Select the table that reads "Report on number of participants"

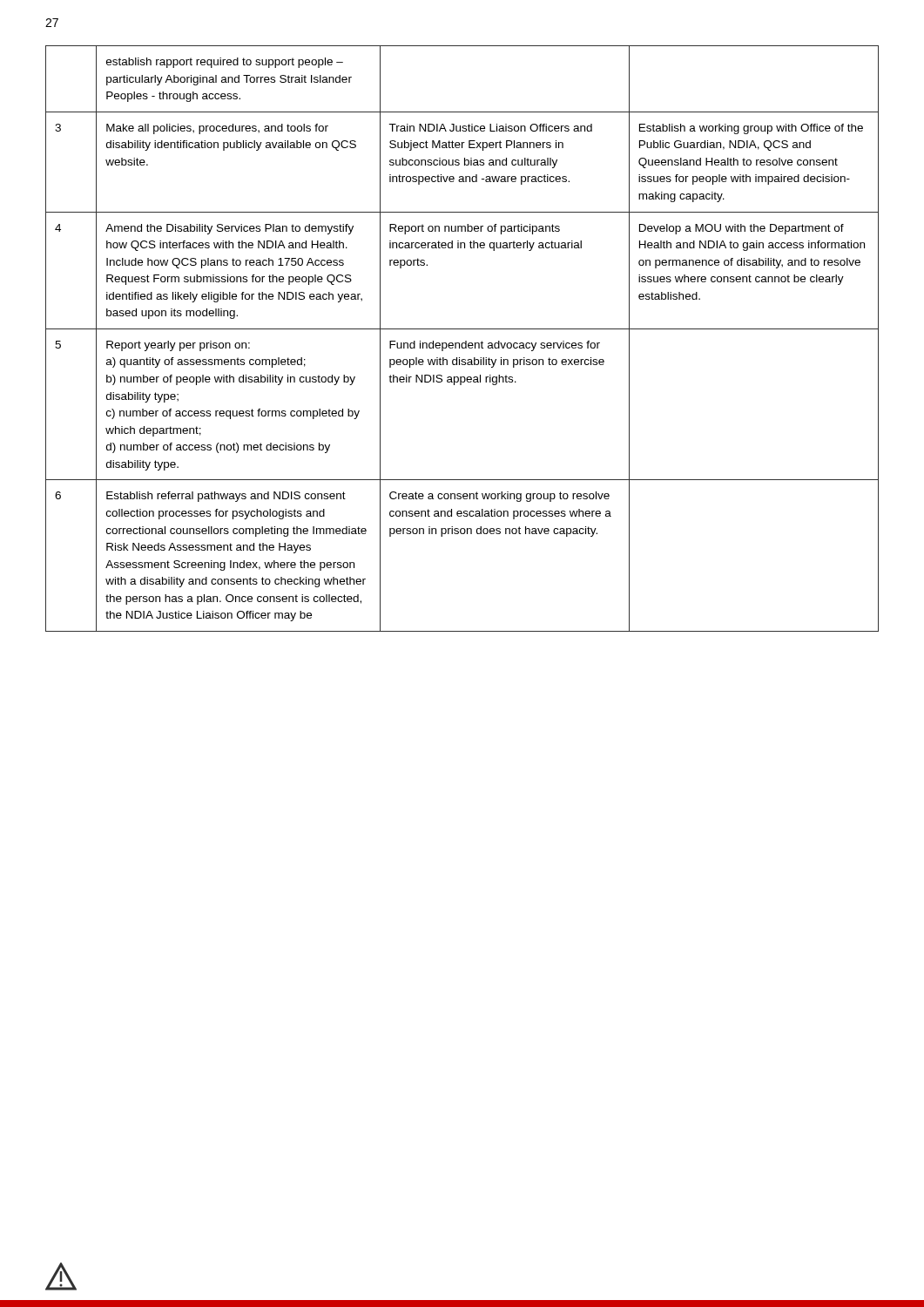[x=462, y=650]
